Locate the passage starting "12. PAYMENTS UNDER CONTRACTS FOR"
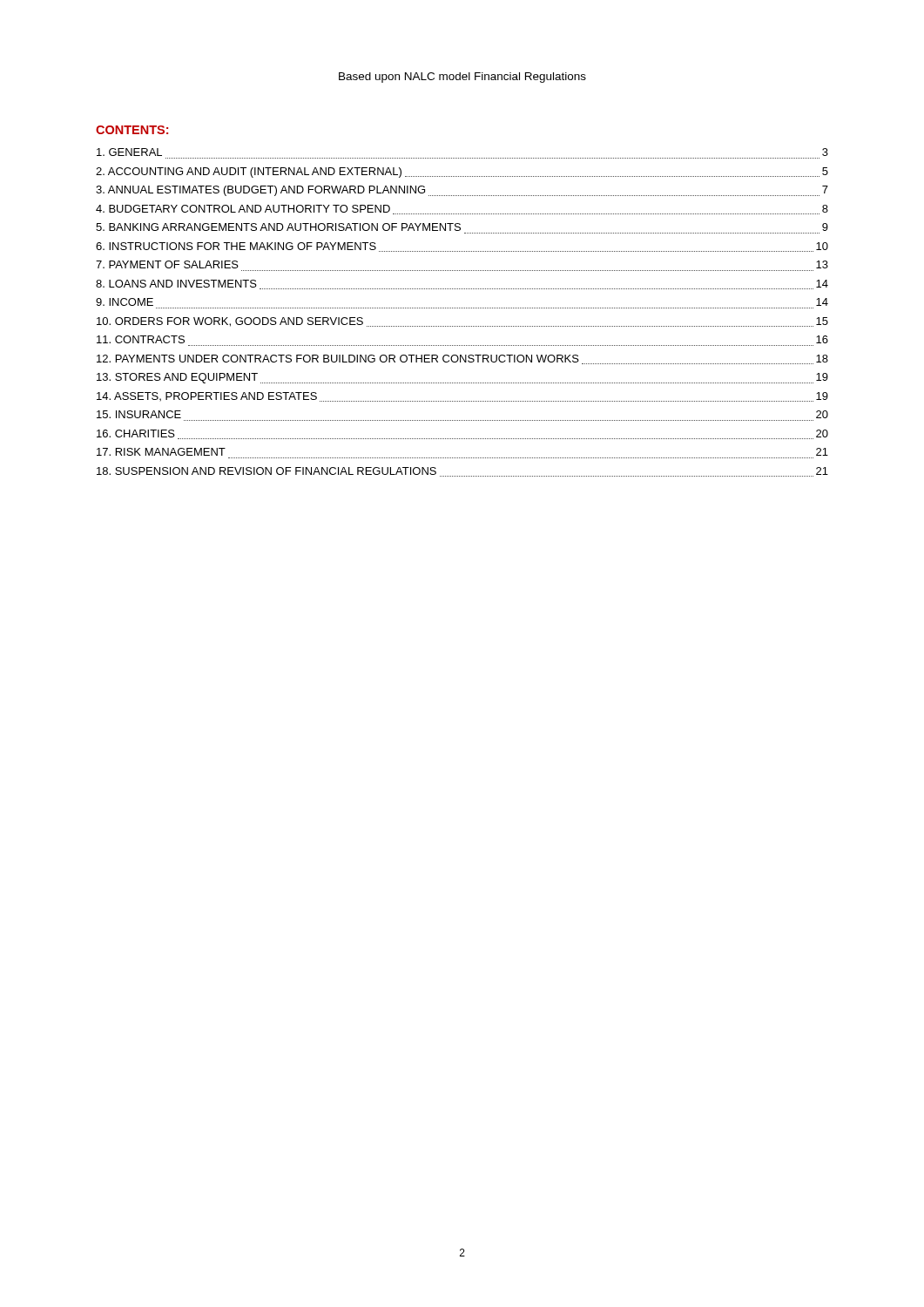The width and height of the screenshot is (924, 1307). pos(462,358)
